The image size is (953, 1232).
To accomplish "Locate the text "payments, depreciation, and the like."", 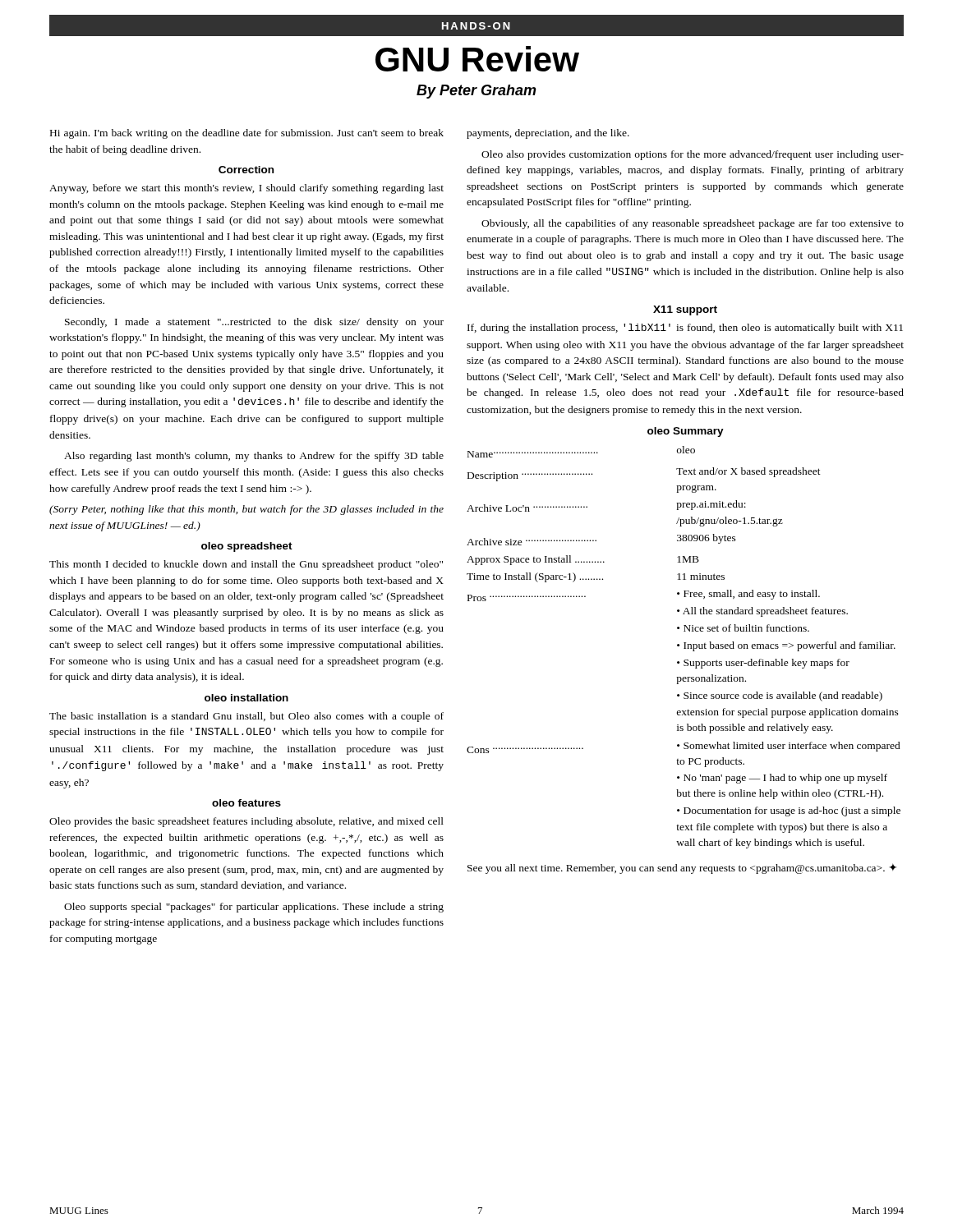I will (x=548, y=134).
